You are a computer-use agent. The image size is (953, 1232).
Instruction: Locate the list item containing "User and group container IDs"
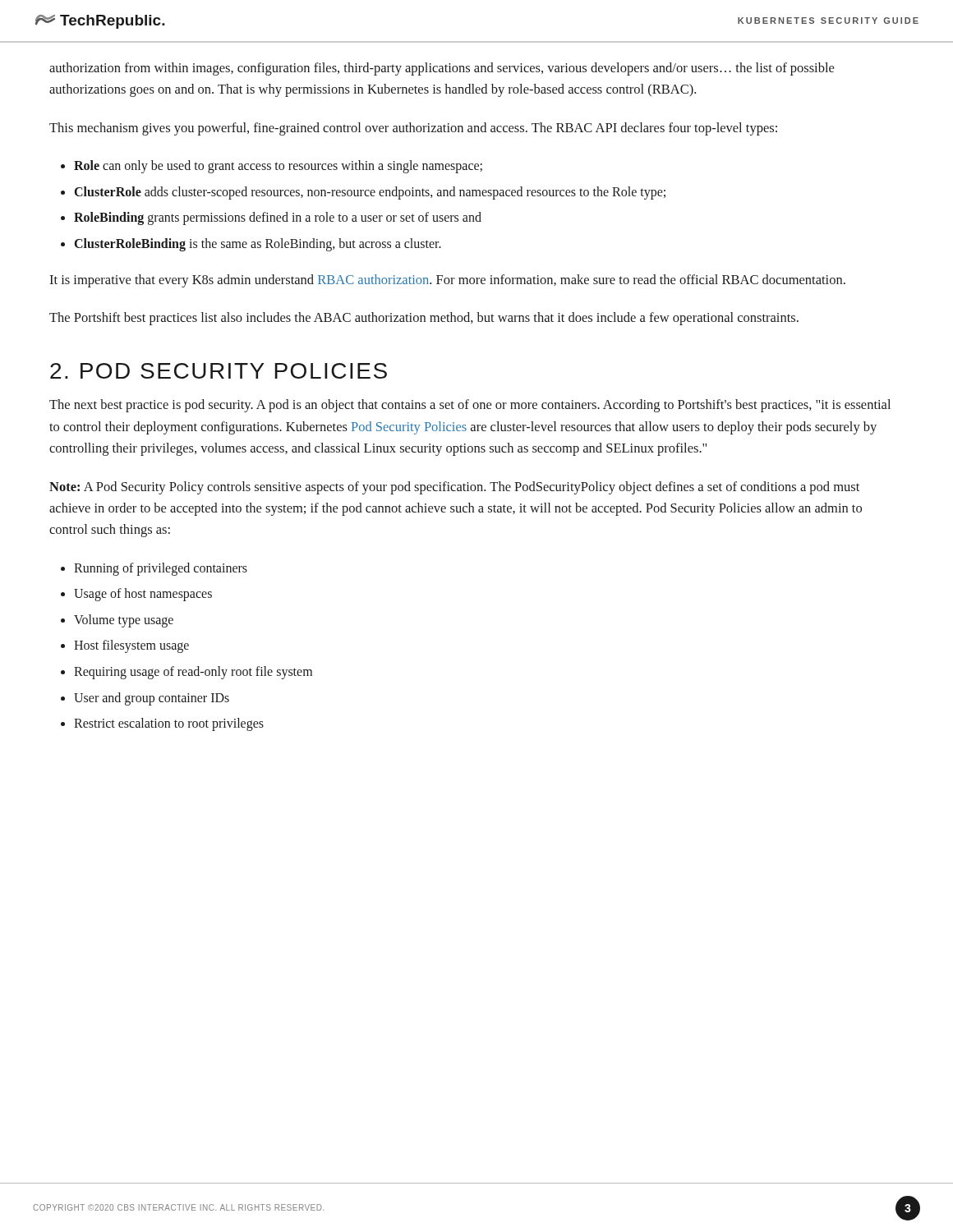(x=152, y=697)
